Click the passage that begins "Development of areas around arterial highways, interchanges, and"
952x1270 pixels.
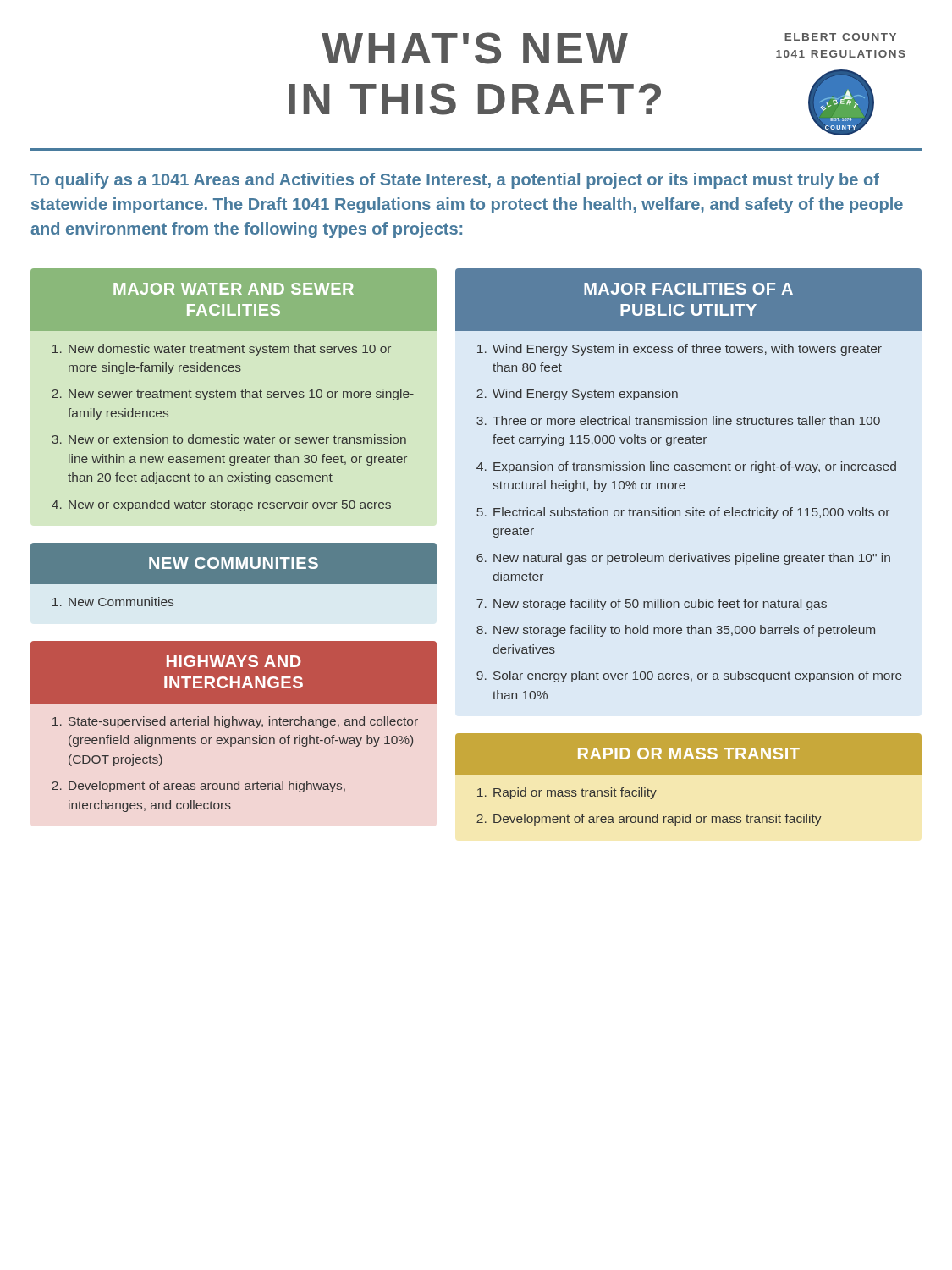tap(207, 795)
